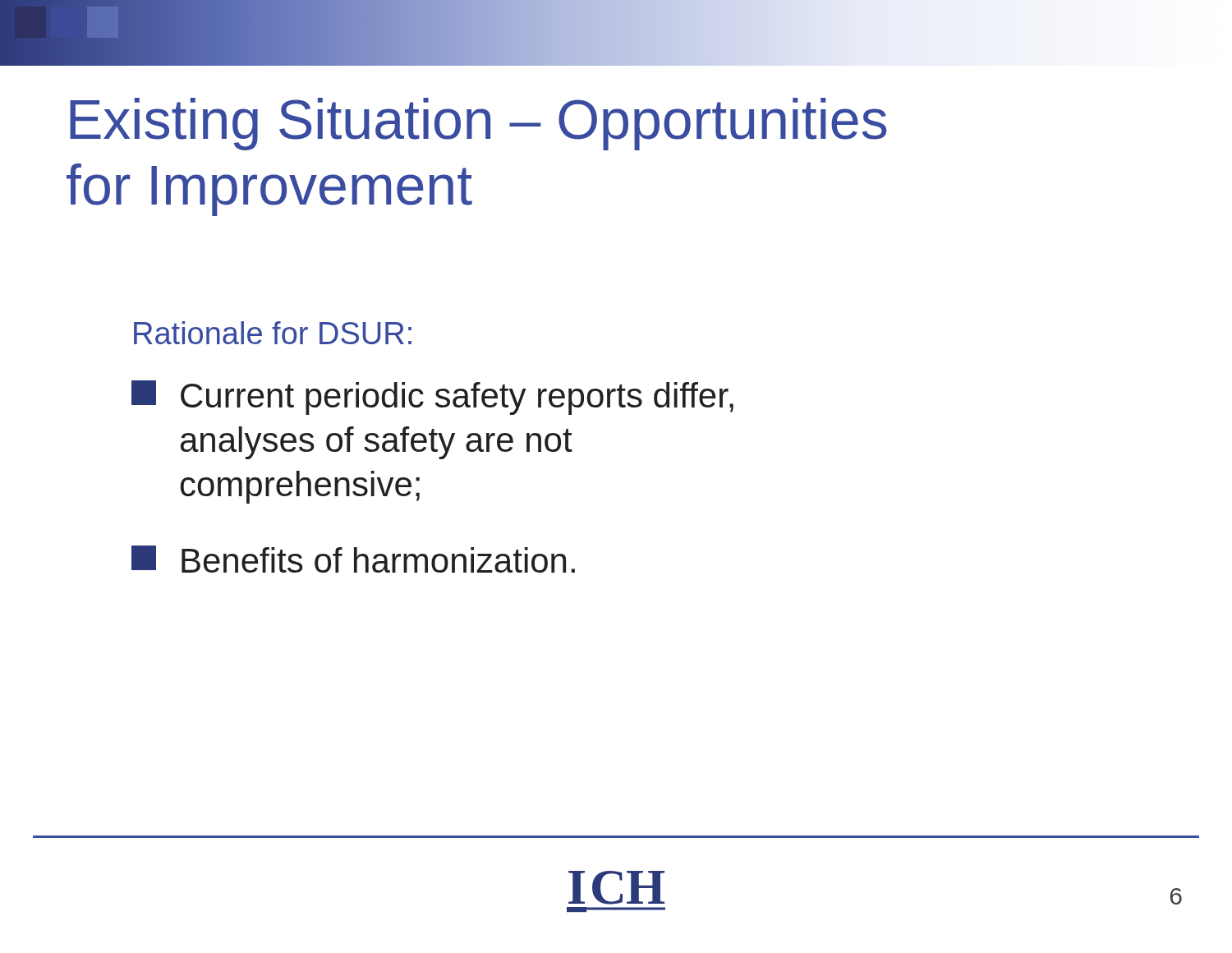Select the passage starting "Rationale for DSUR:"

(273, 334)
